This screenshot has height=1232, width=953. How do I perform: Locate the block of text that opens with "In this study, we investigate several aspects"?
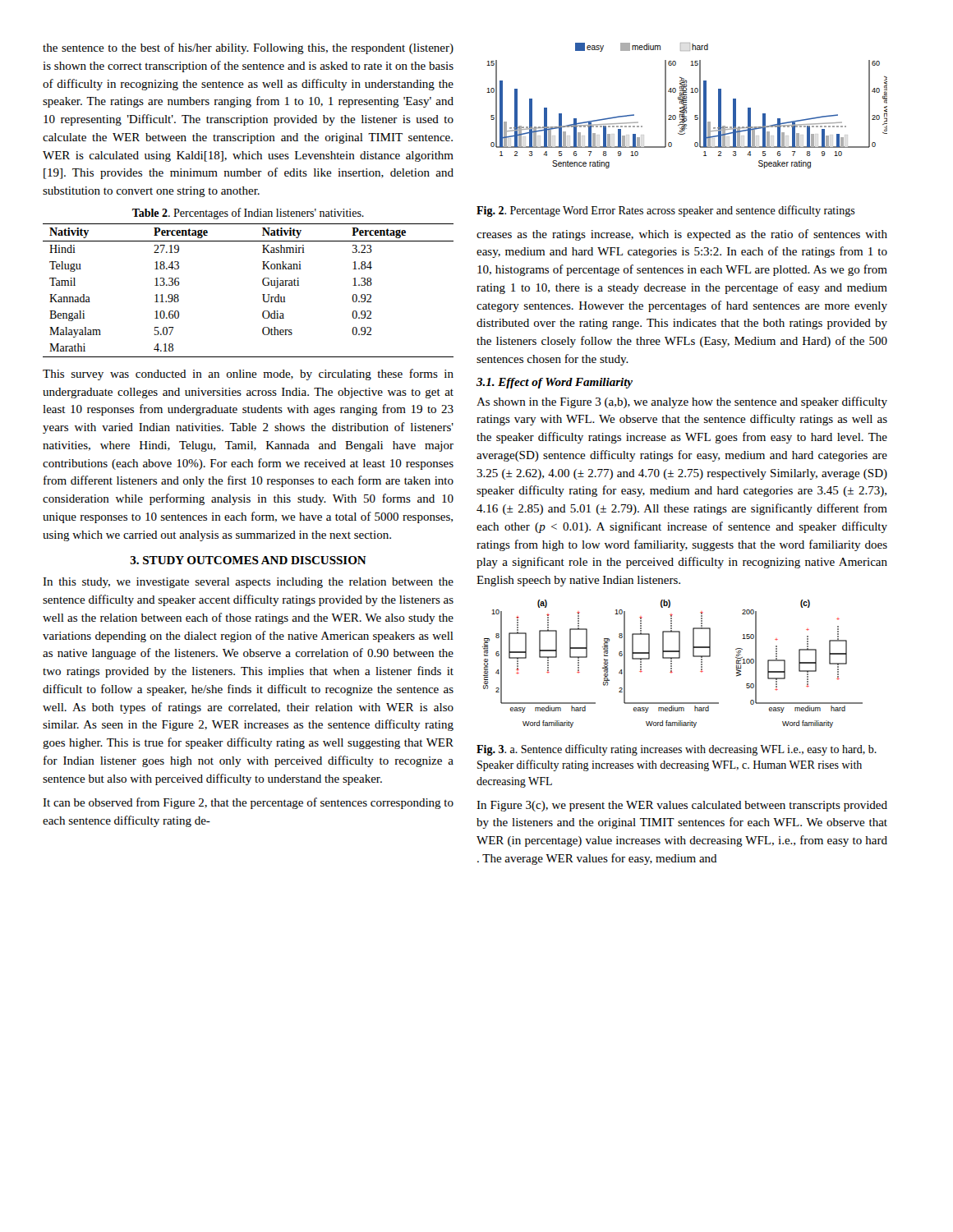pos(248,702)
